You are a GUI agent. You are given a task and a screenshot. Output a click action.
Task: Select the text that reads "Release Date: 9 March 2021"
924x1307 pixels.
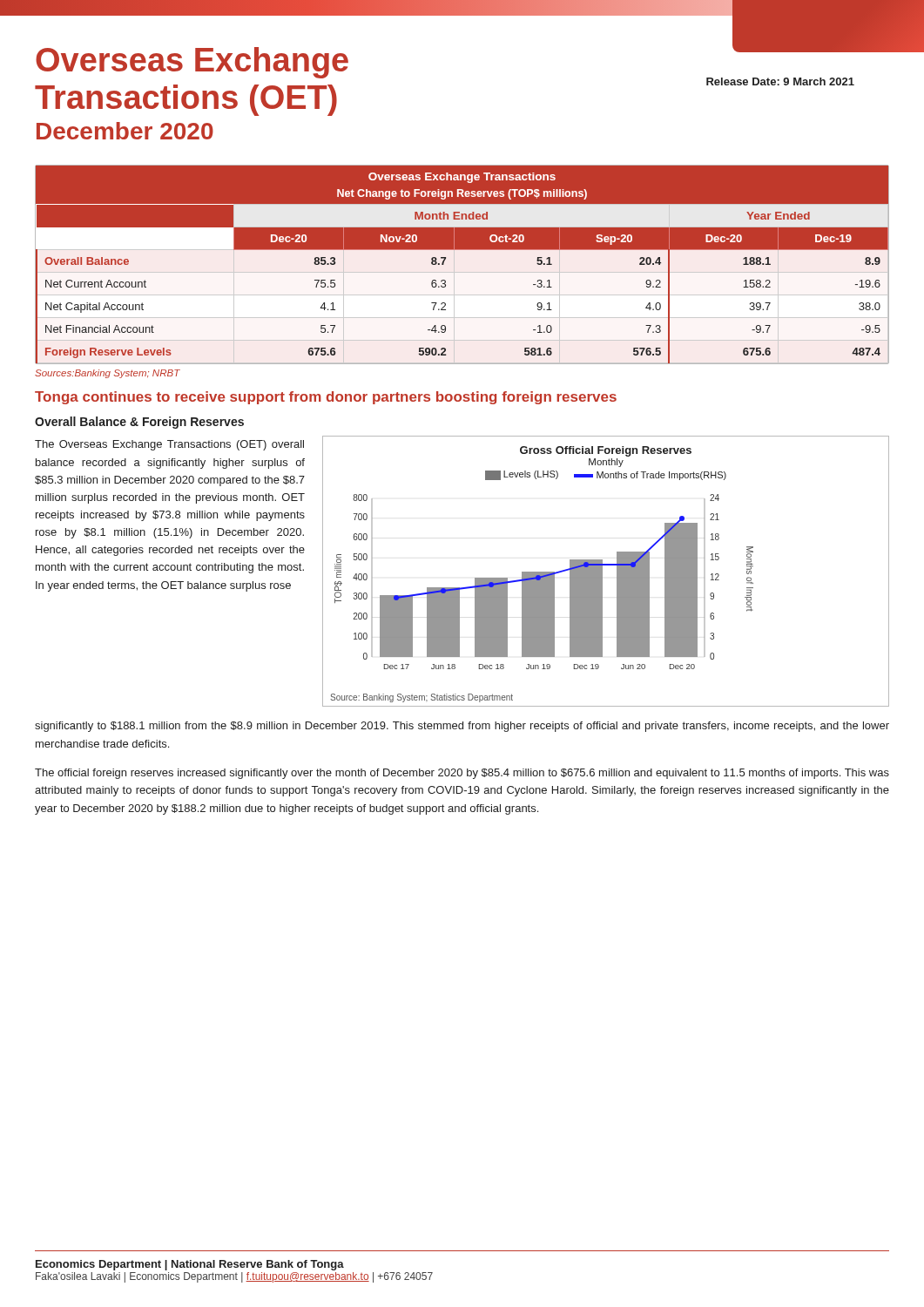coord(780,81)
